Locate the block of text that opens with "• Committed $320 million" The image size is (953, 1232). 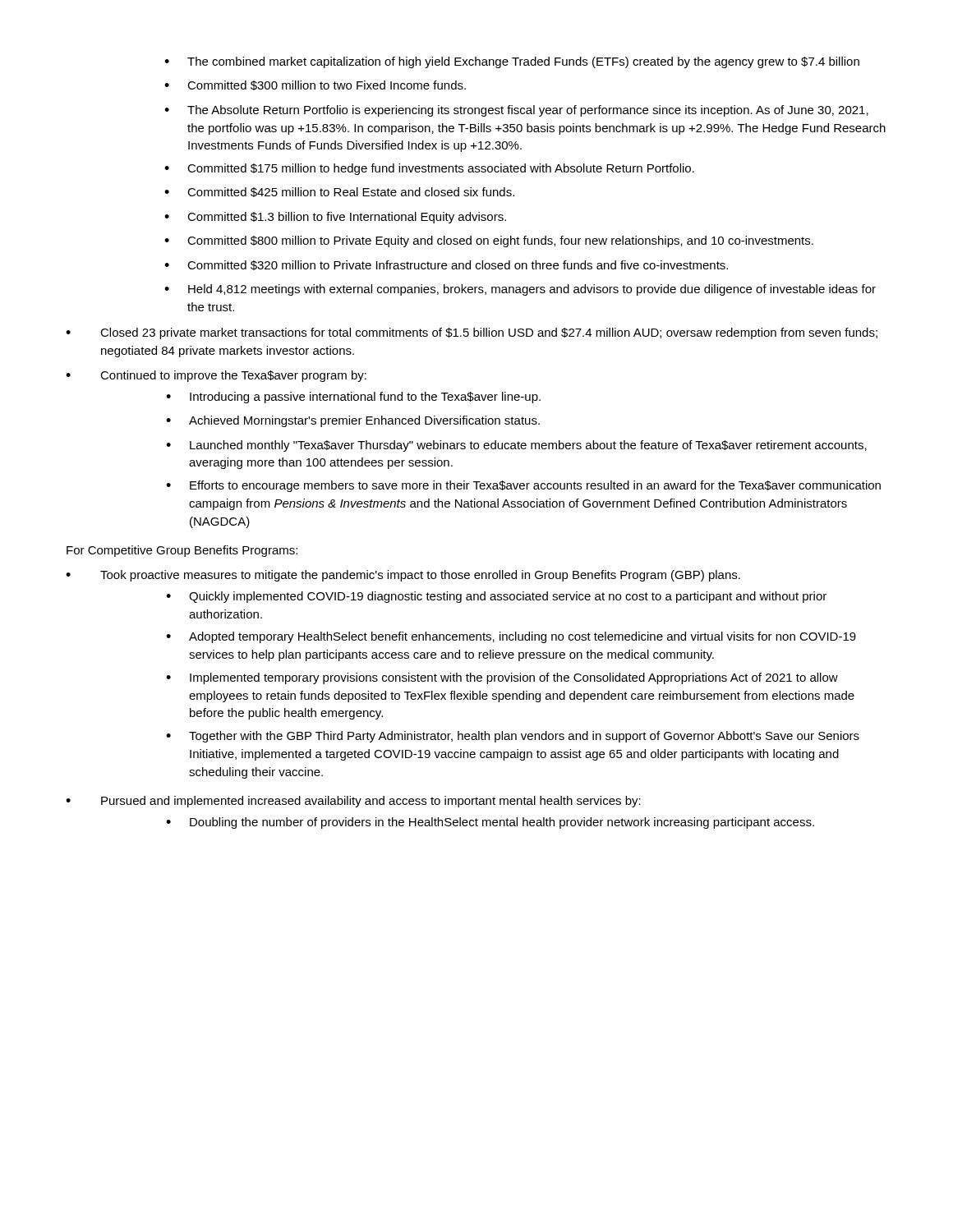tap(526, 265)
